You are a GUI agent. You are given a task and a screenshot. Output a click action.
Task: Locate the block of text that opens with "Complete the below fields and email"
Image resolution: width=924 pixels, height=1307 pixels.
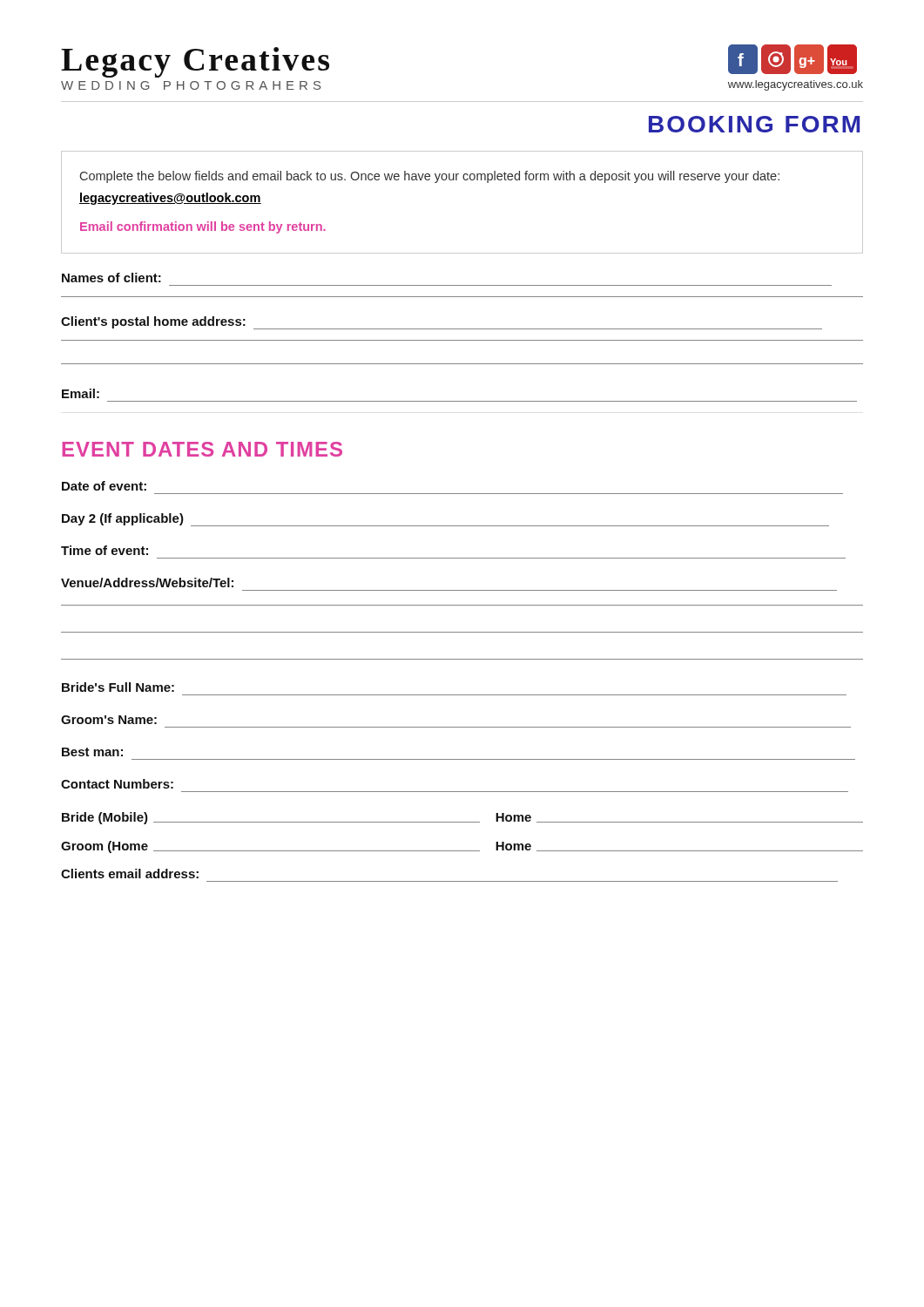click(x=430, y=177)
